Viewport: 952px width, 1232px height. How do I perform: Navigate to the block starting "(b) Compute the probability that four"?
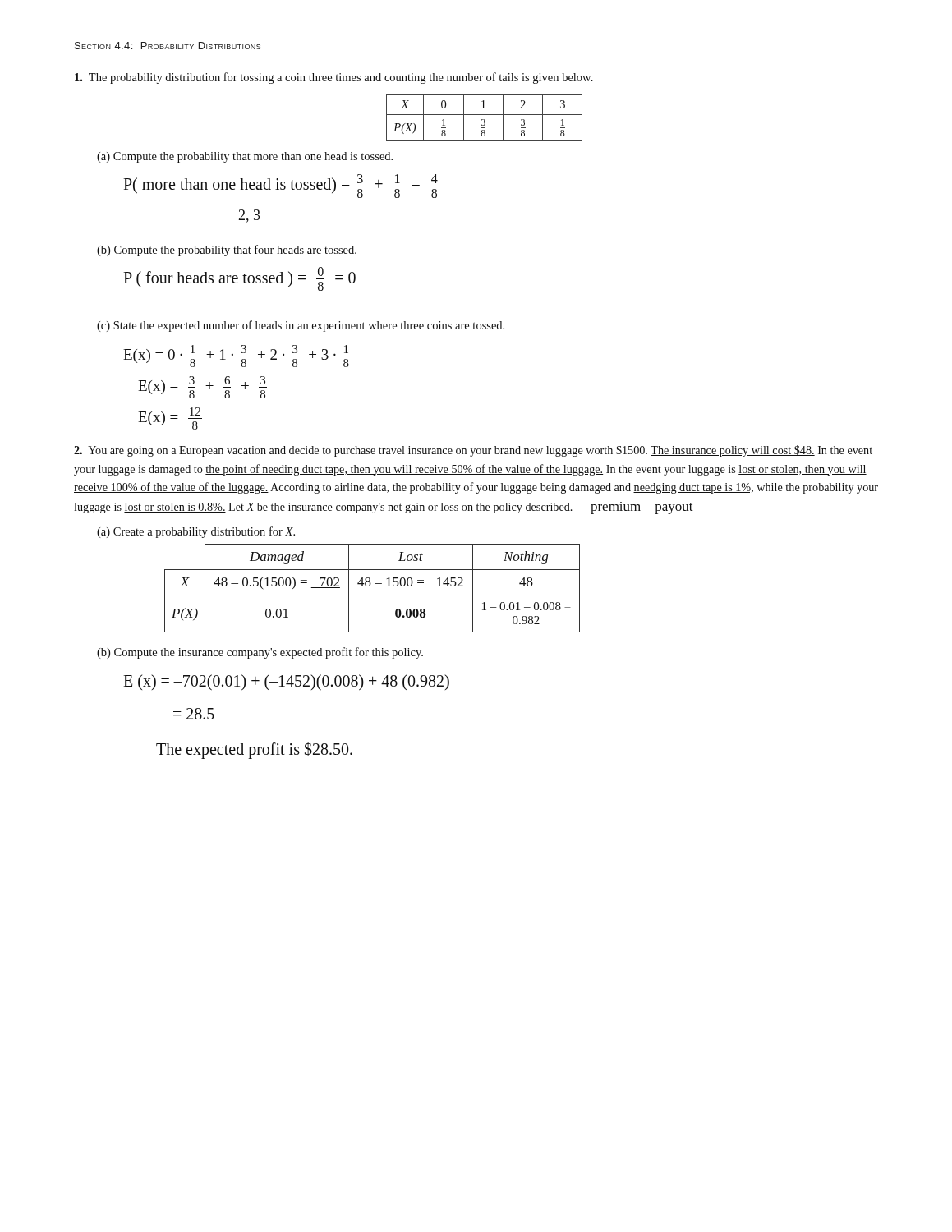tap(227, 249)
